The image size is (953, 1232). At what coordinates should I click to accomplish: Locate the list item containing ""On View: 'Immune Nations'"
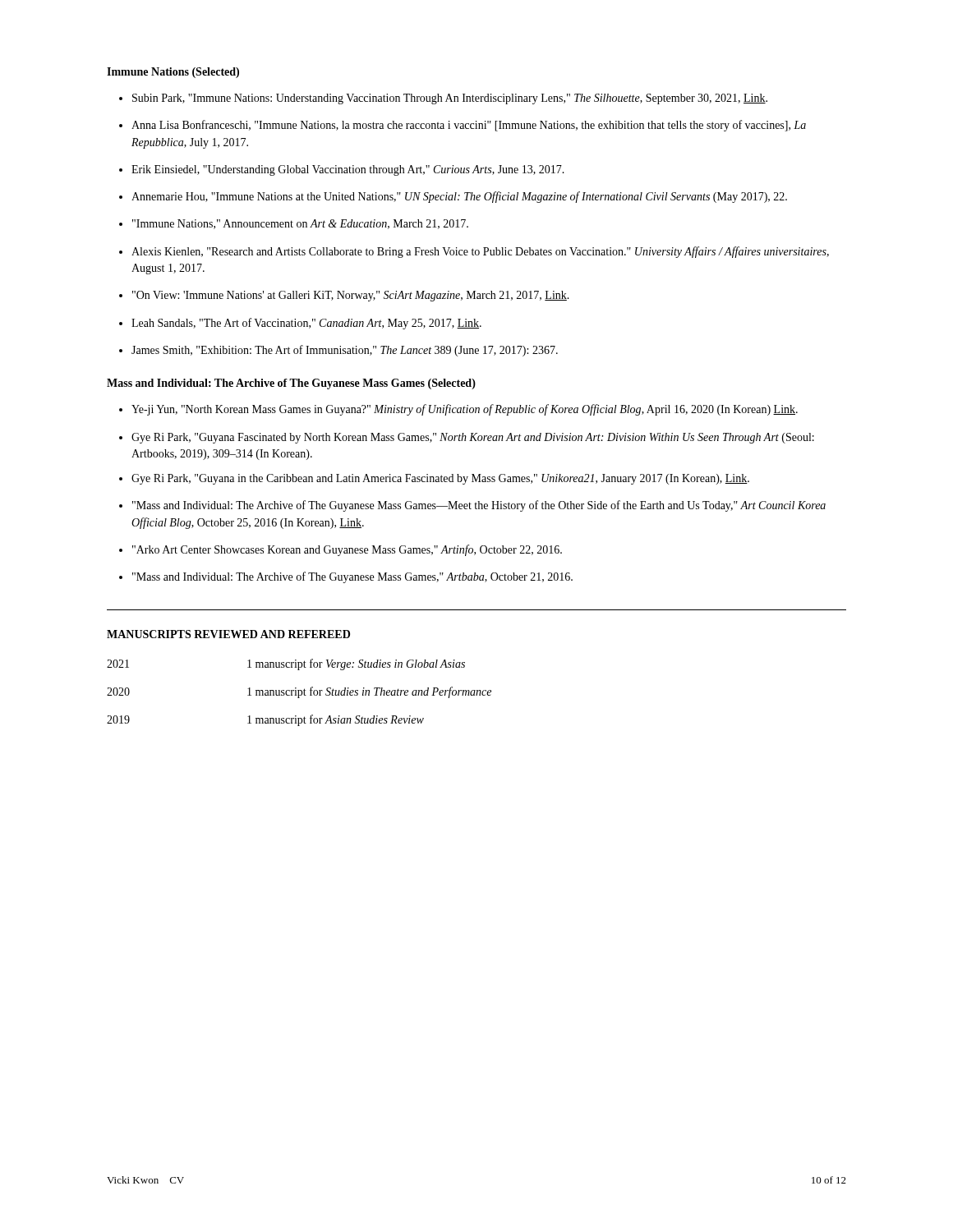pyautogui.click(x=489, y=296)
